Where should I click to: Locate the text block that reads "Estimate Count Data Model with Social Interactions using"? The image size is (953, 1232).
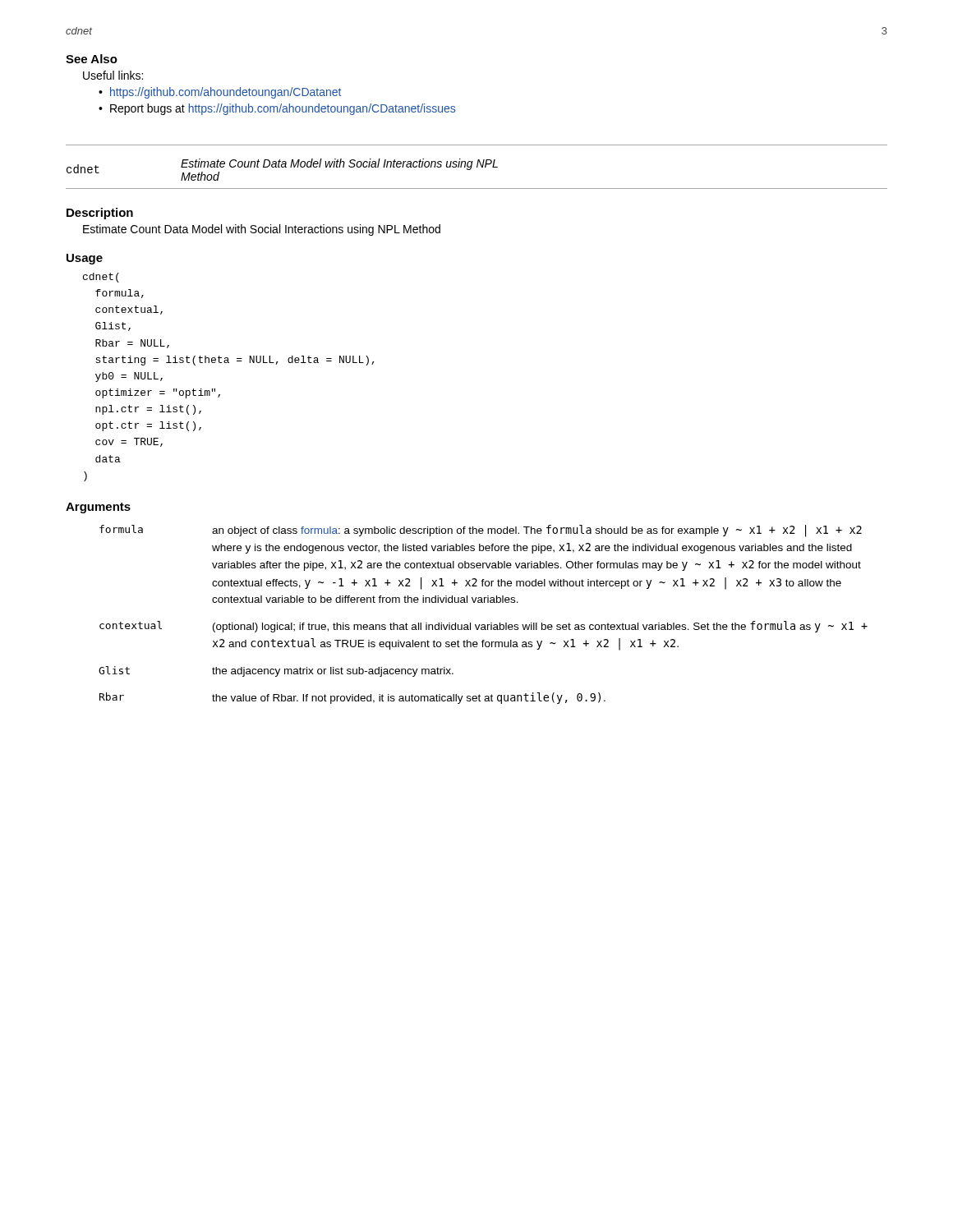tap(262, 229)
